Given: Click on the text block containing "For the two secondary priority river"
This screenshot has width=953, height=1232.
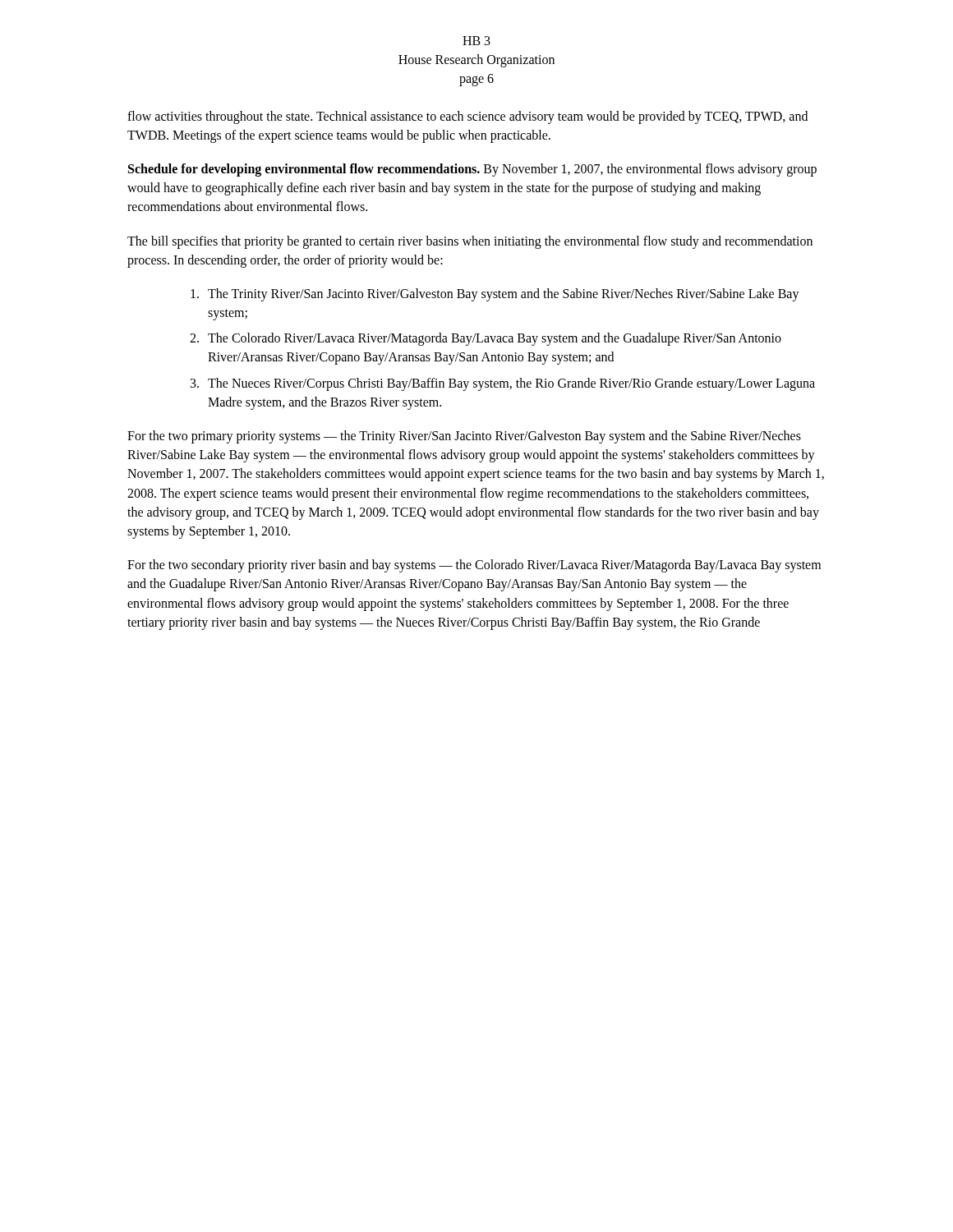Looking at the screenshot, I should pos(474,593).
